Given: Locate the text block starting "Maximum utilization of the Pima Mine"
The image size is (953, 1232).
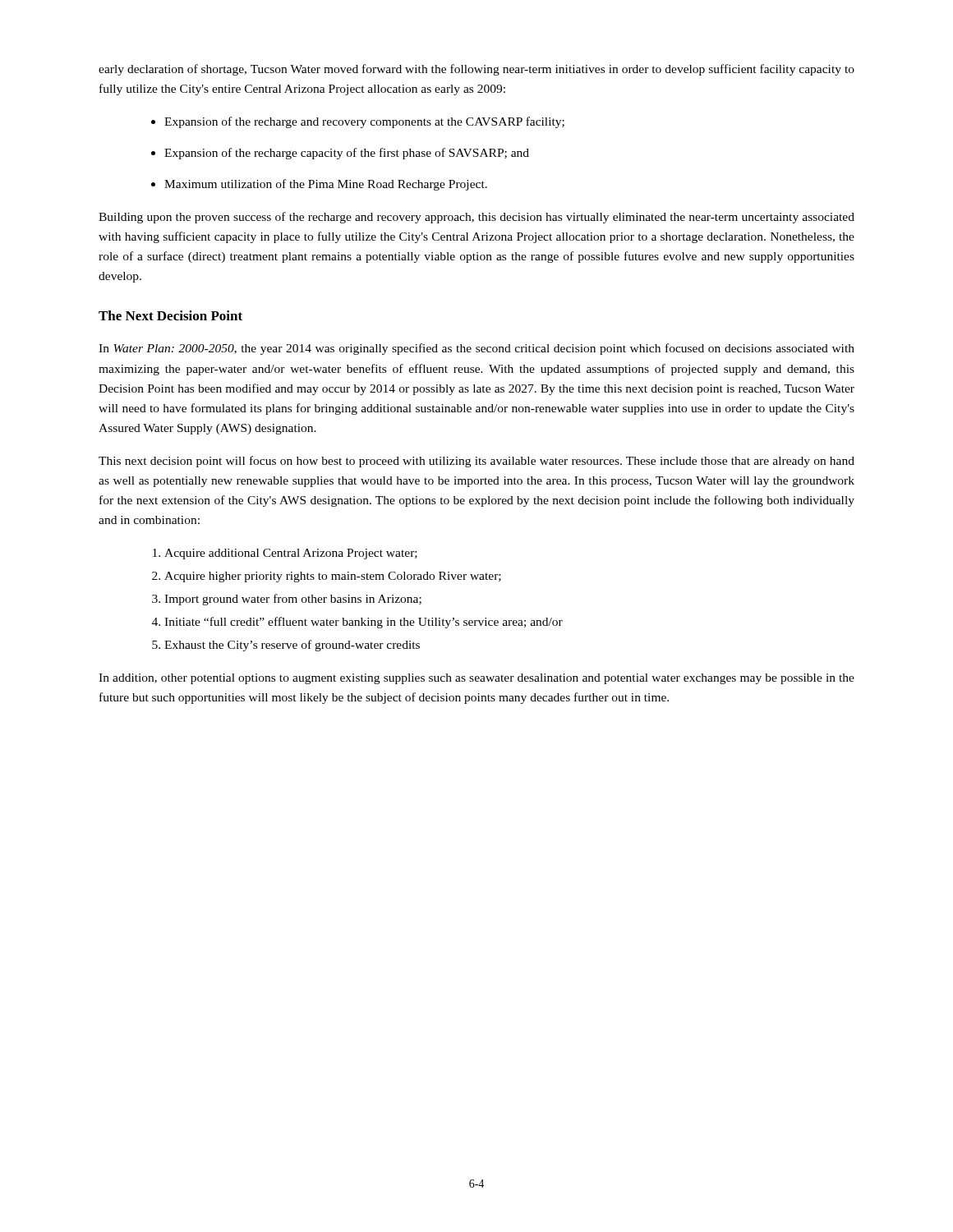Looking at the screenshot, I should tap(326, 185).
